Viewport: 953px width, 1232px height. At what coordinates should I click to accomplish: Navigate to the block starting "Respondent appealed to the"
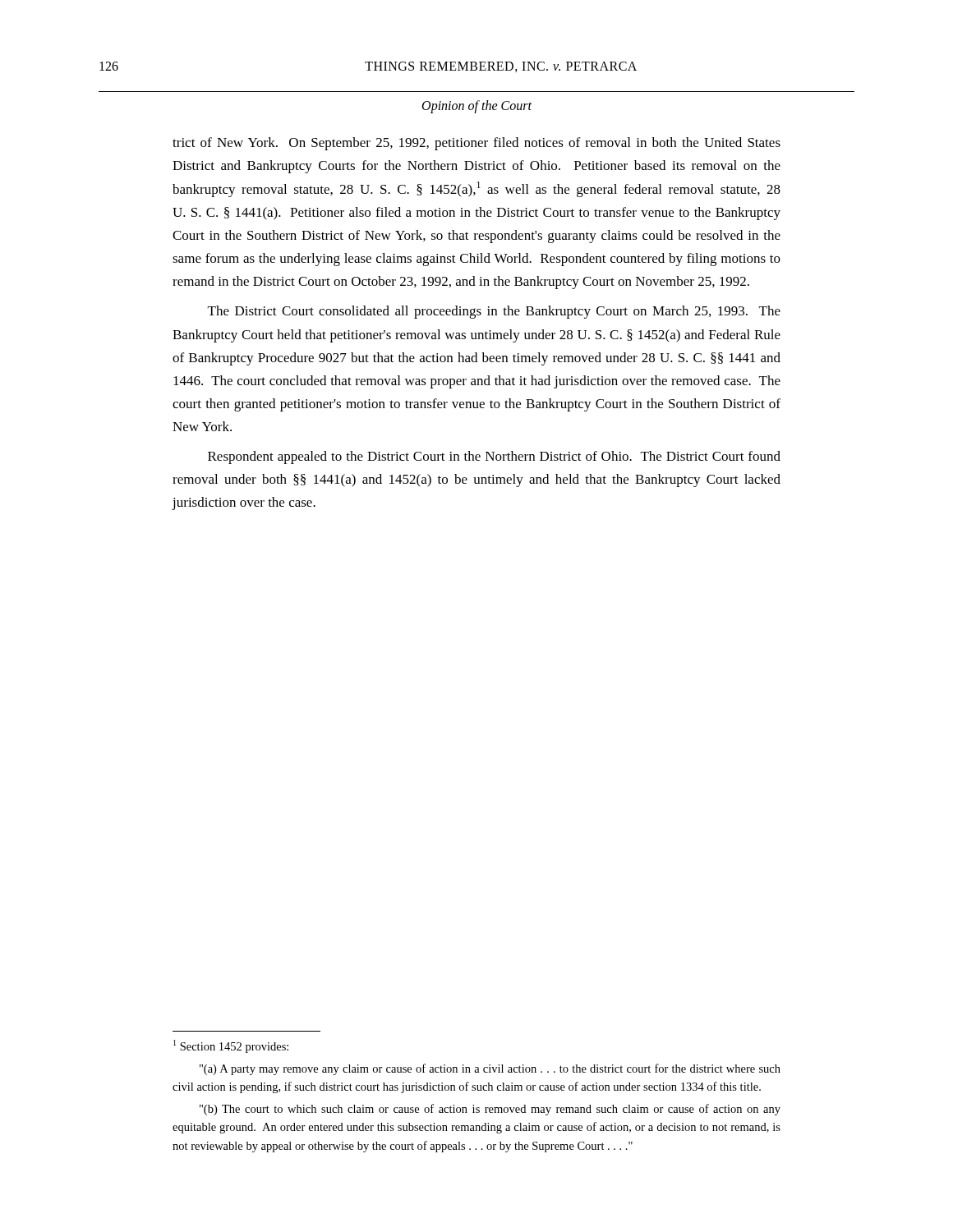coord(476,479)
